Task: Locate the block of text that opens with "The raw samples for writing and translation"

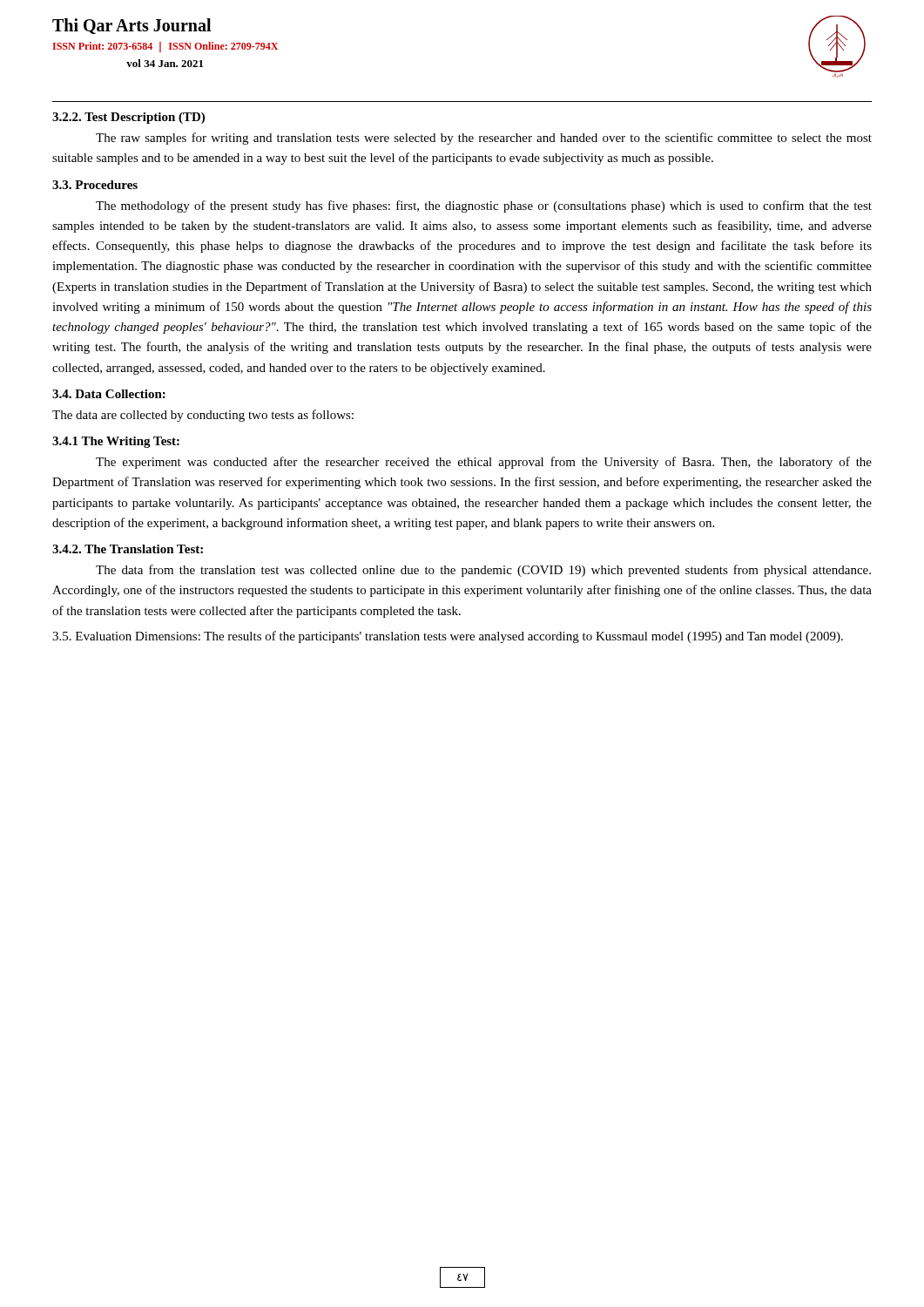Action: 462,148
